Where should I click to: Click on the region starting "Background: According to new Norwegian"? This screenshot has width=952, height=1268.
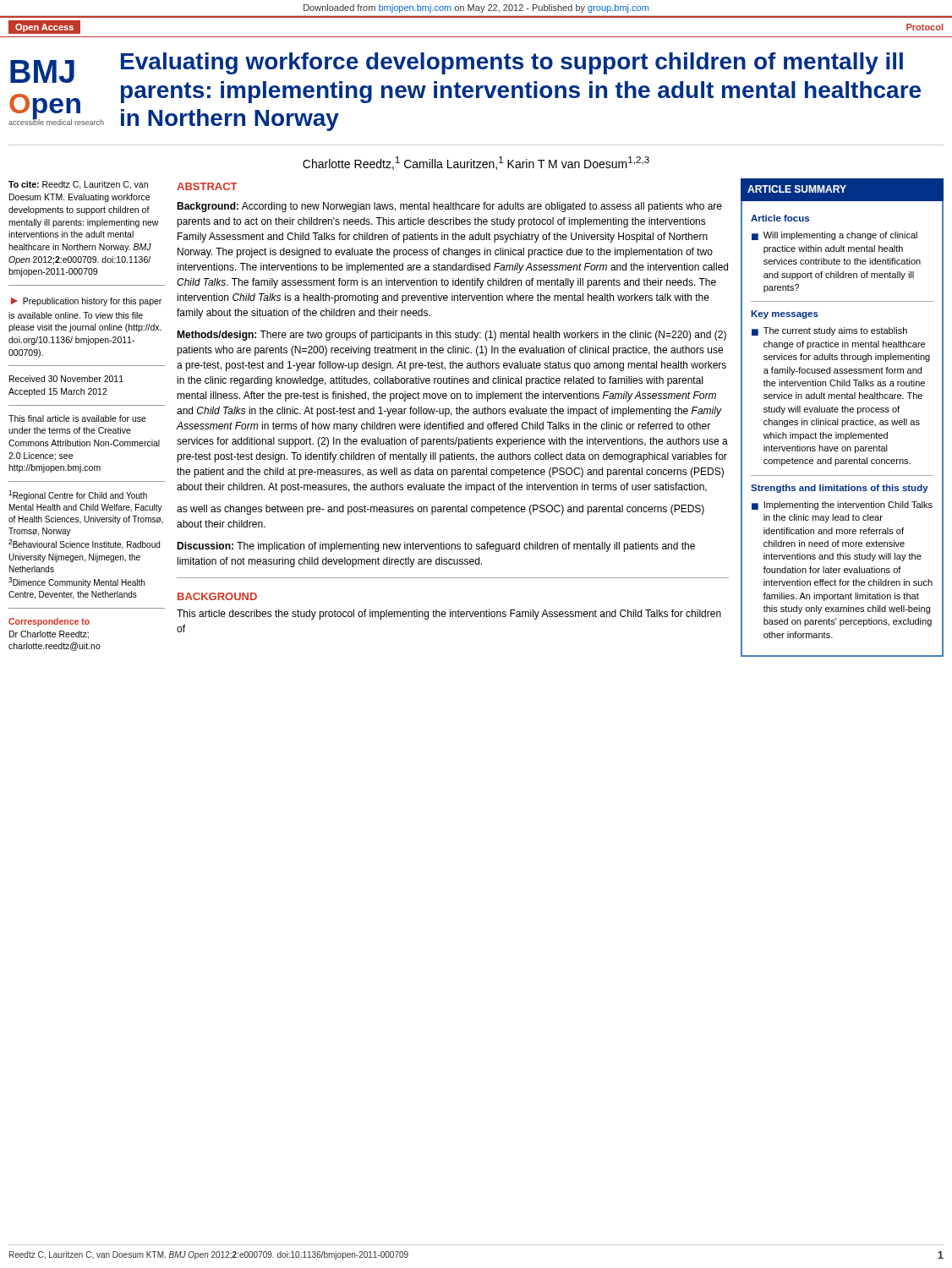(x=453, y=259)
